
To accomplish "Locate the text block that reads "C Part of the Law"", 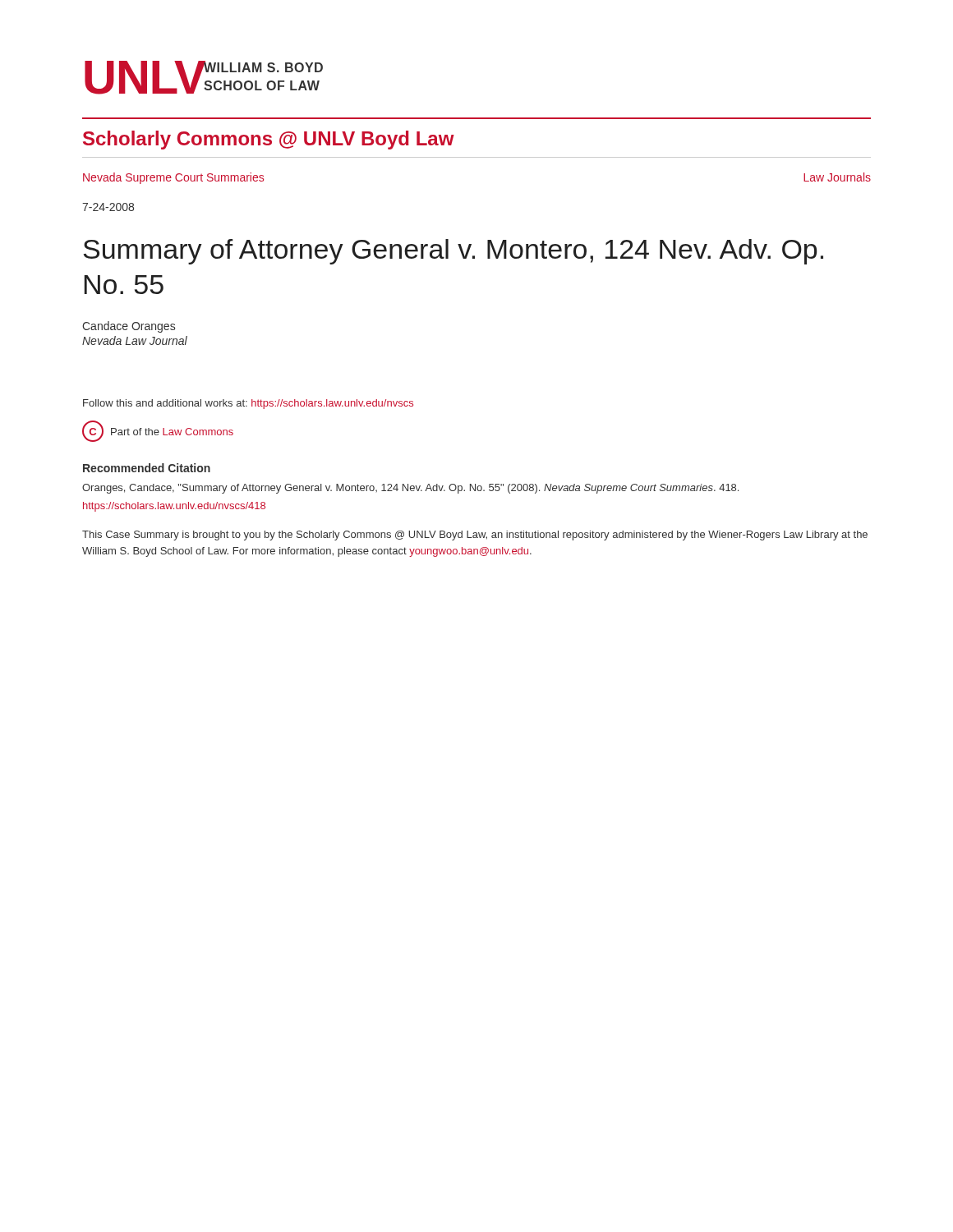I will pos(158,431).
